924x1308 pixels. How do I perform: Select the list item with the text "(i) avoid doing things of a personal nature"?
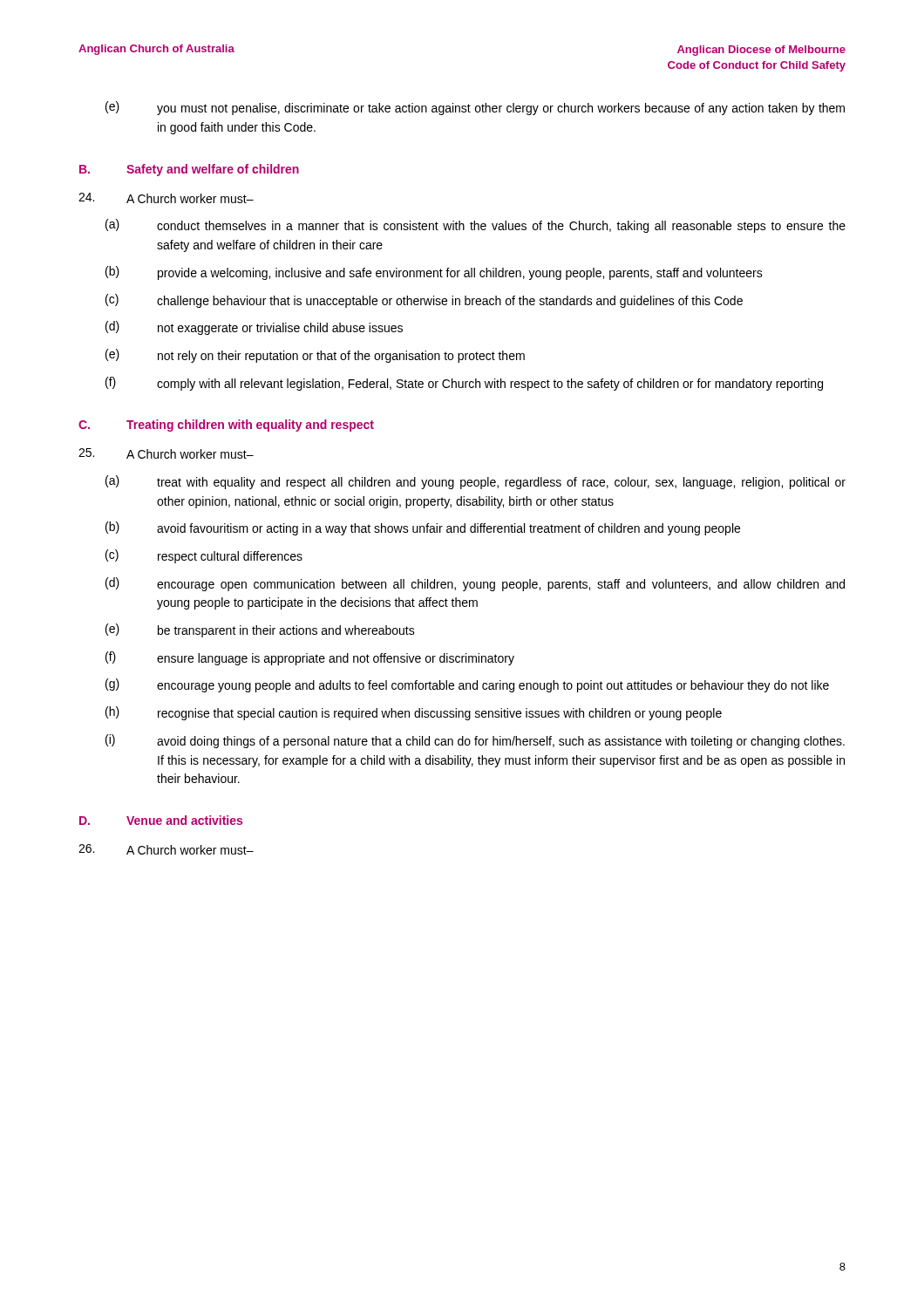pyautogui.click(x=462, y=761)
